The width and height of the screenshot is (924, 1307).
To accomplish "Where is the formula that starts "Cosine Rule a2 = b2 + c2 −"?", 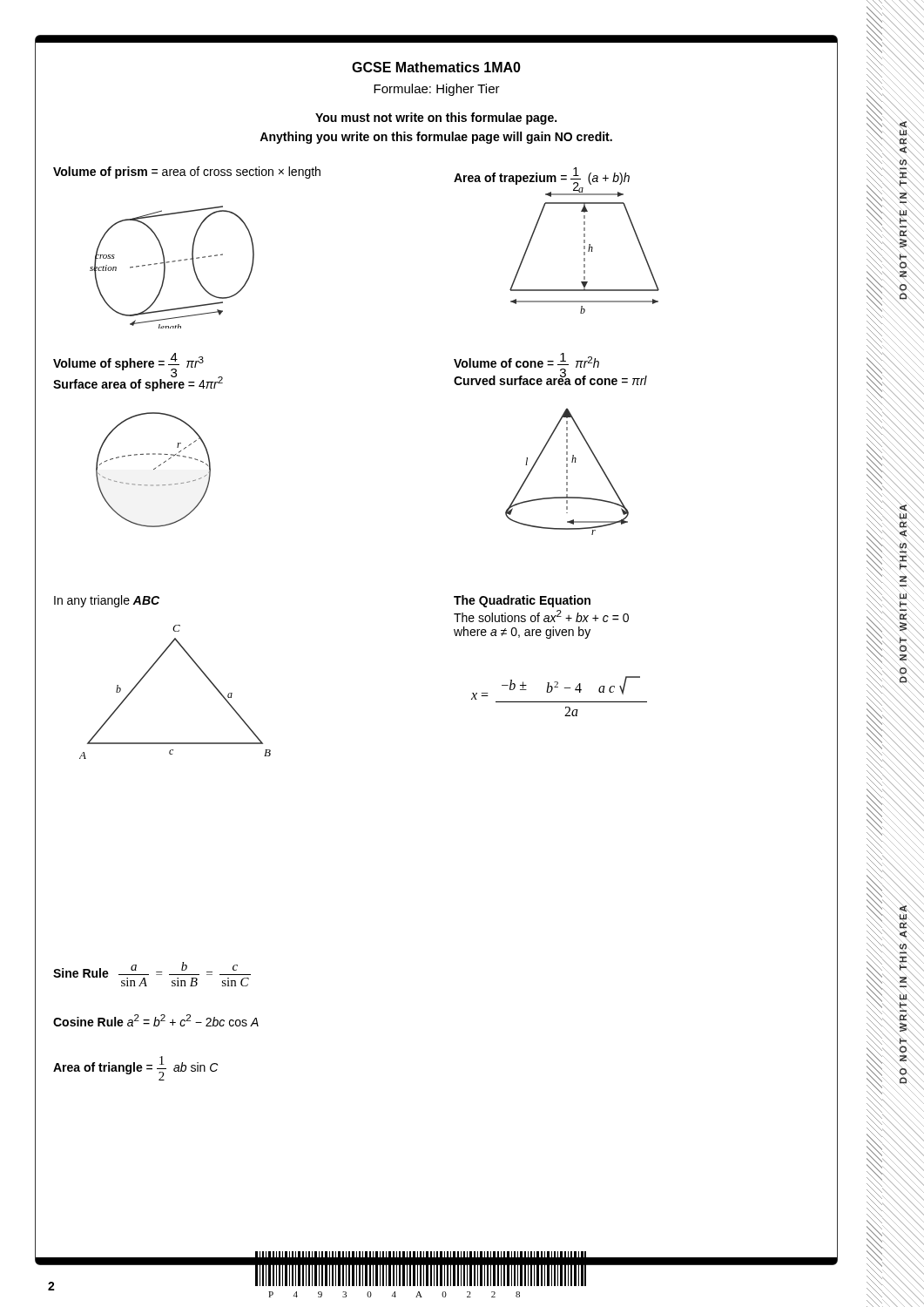I will [x=156, y=1020].
